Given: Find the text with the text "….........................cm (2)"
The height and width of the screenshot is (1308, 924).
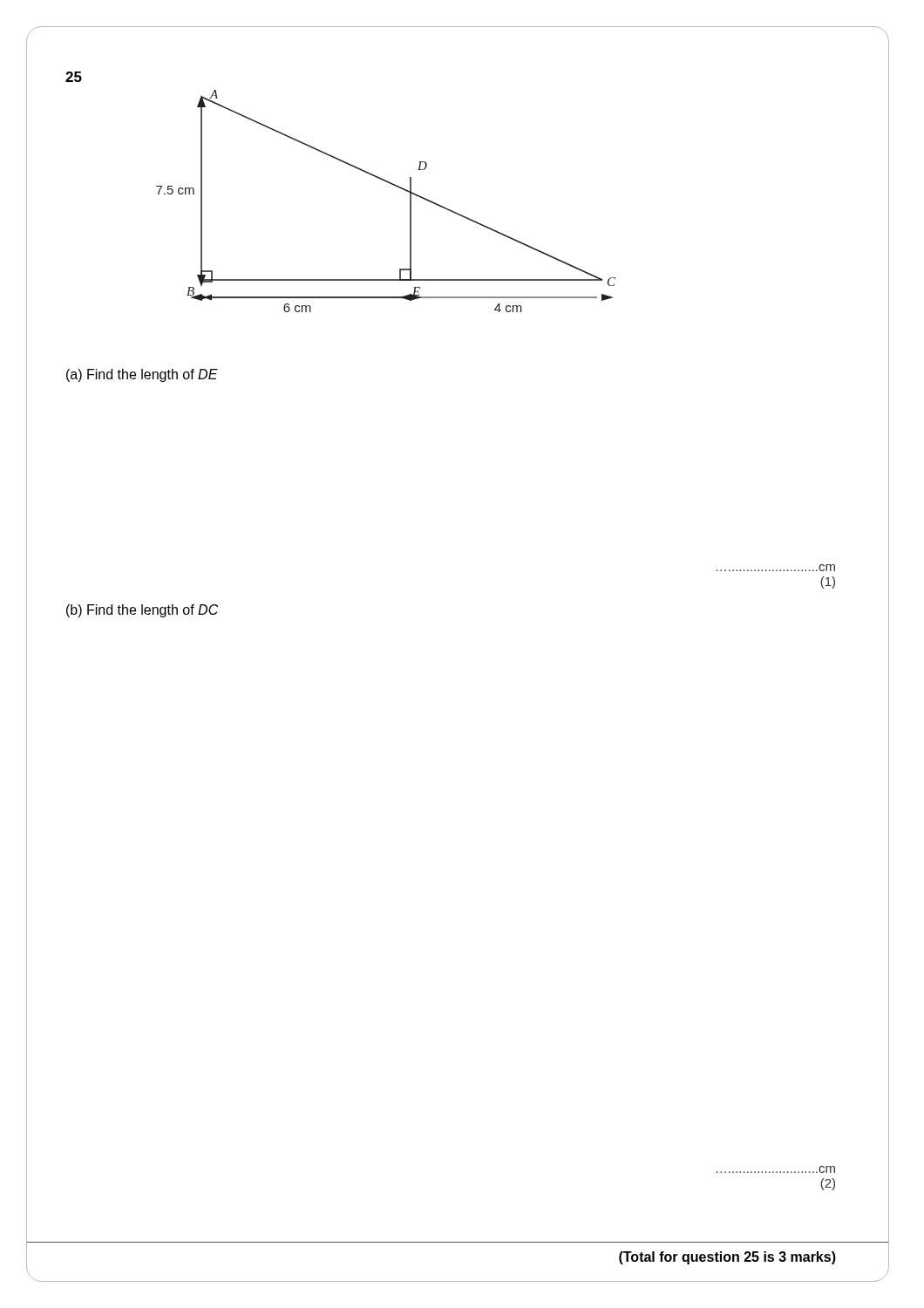Looking at the screenshot, I should click(x=775, y=1175).
